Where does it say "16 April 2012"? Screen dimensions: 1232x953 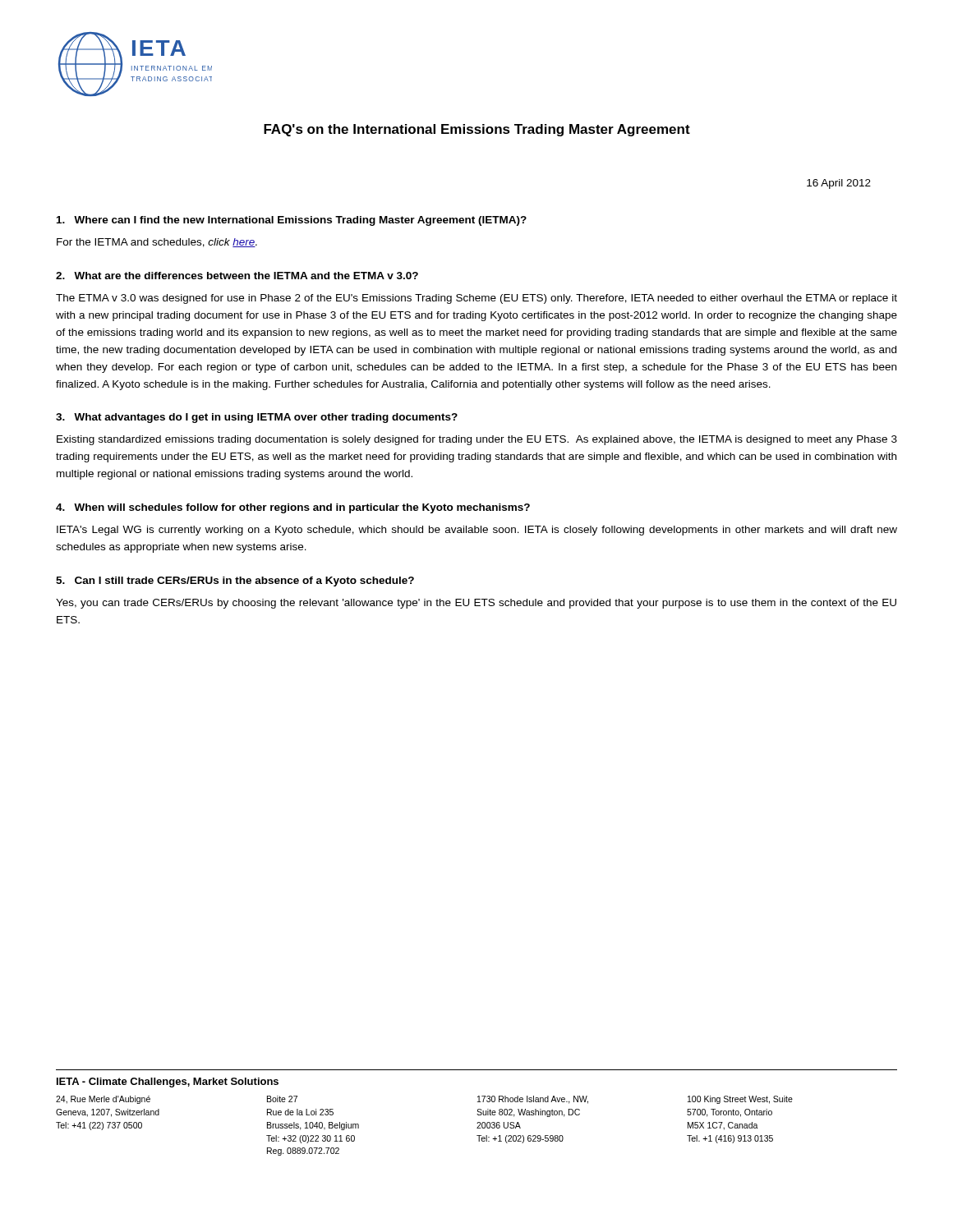pyautogui.click(x=838, y=183)
